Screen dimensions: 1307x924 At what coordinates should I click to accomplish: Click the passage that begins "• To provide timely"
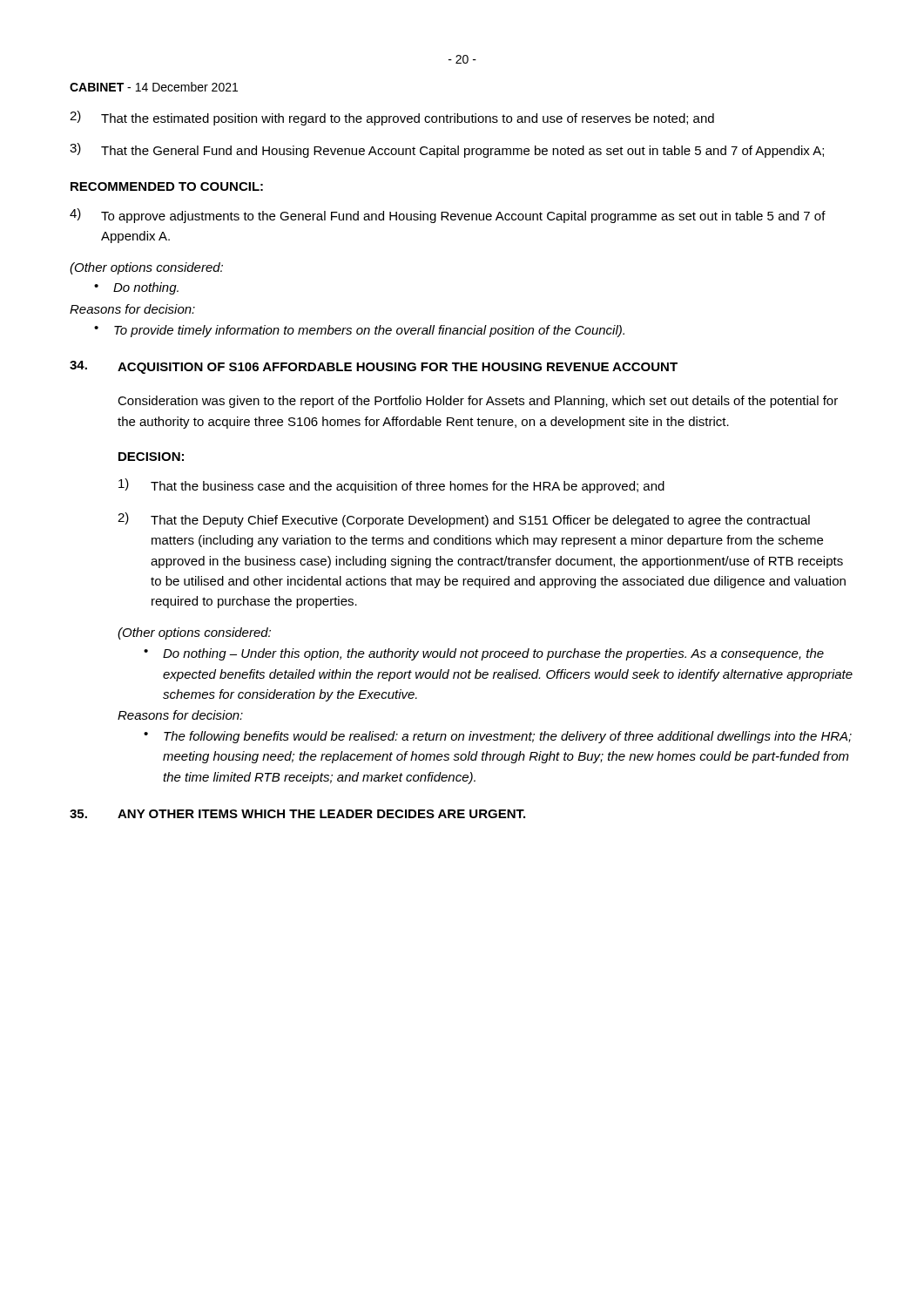tap(360, 329)
